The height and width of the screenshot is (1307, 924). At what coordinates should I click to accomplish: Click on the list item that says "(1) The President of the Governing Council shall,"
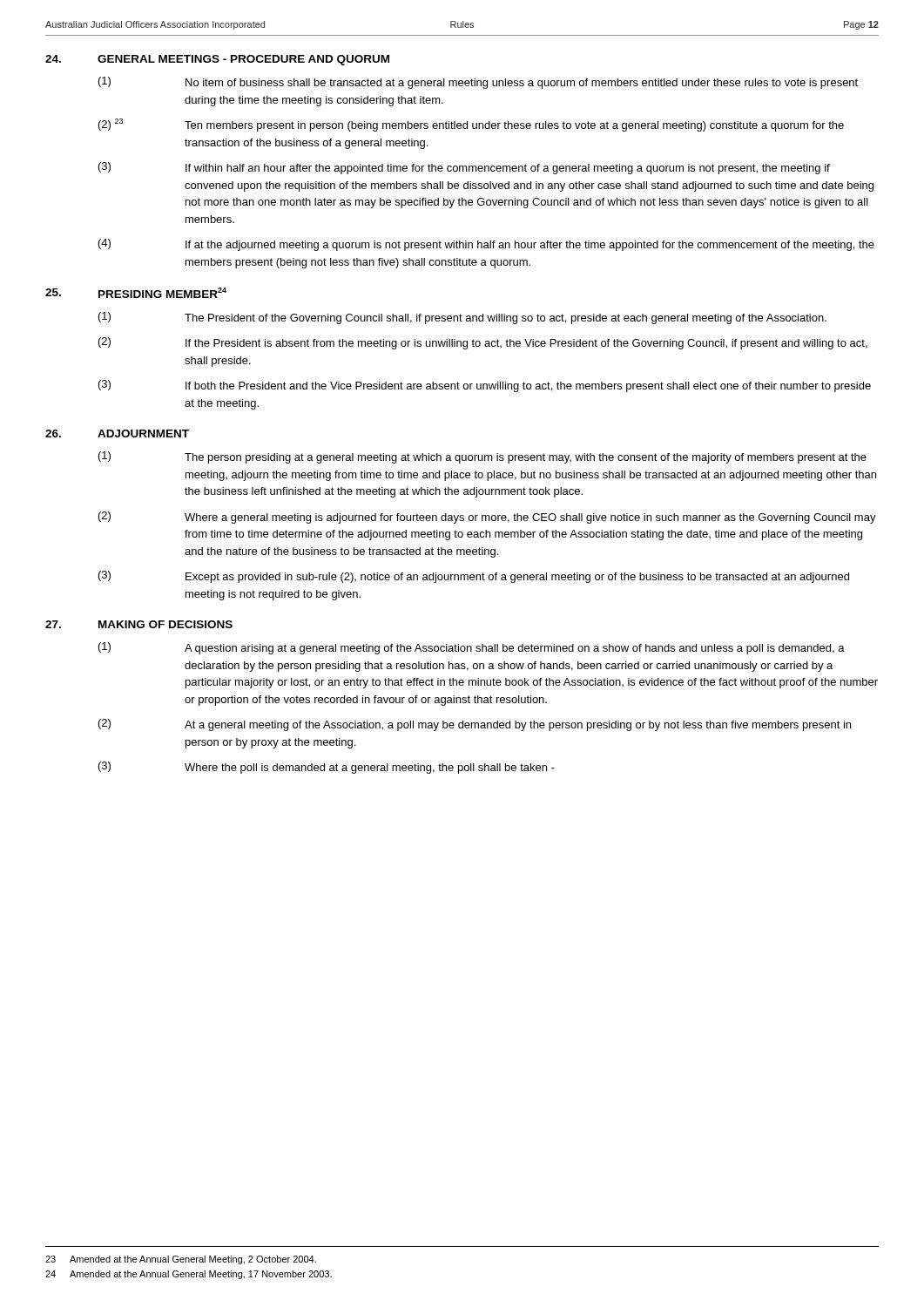[436, 317]
